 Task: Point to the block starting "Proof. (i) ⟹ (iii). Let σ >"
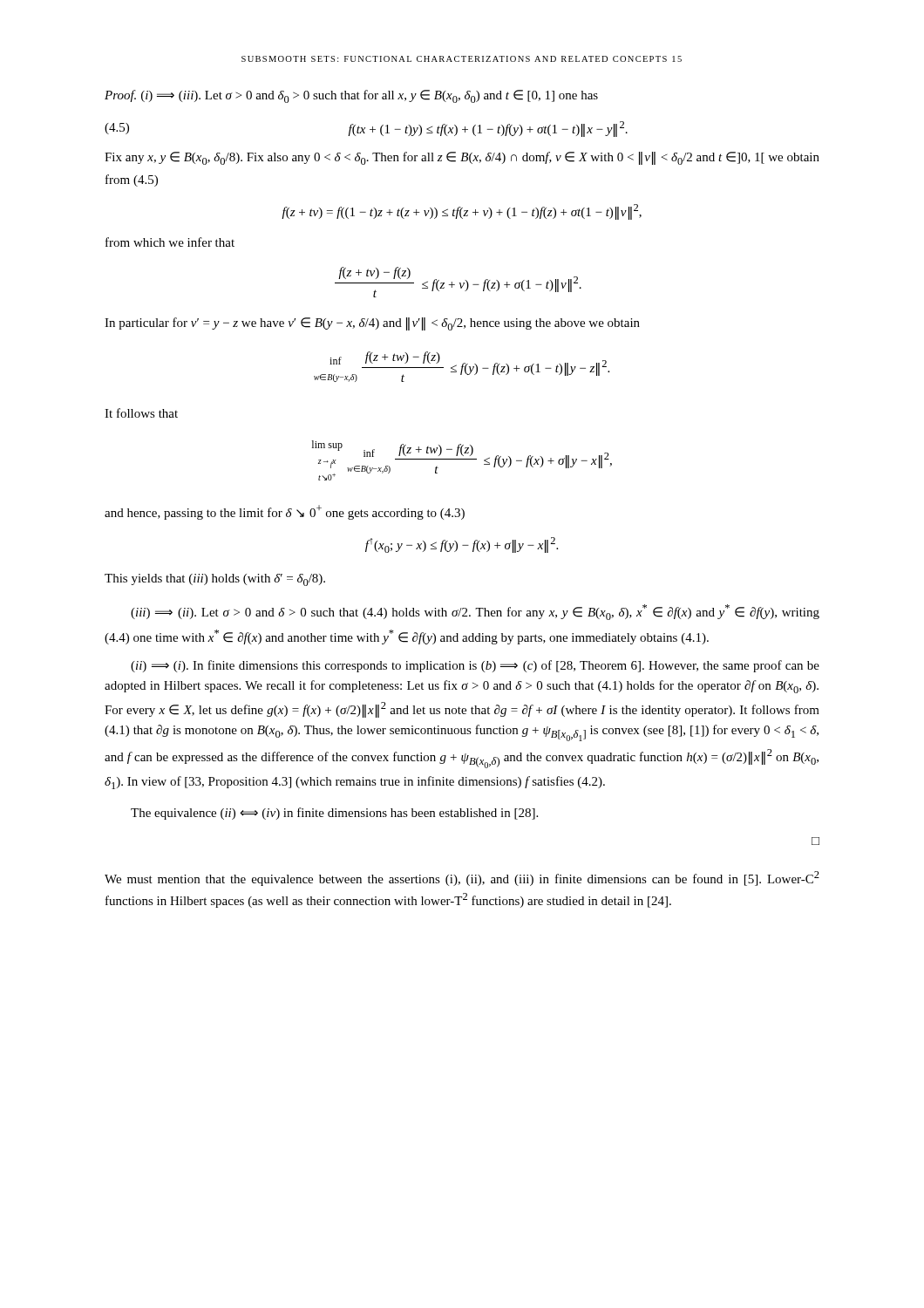[x=462, y=96]
